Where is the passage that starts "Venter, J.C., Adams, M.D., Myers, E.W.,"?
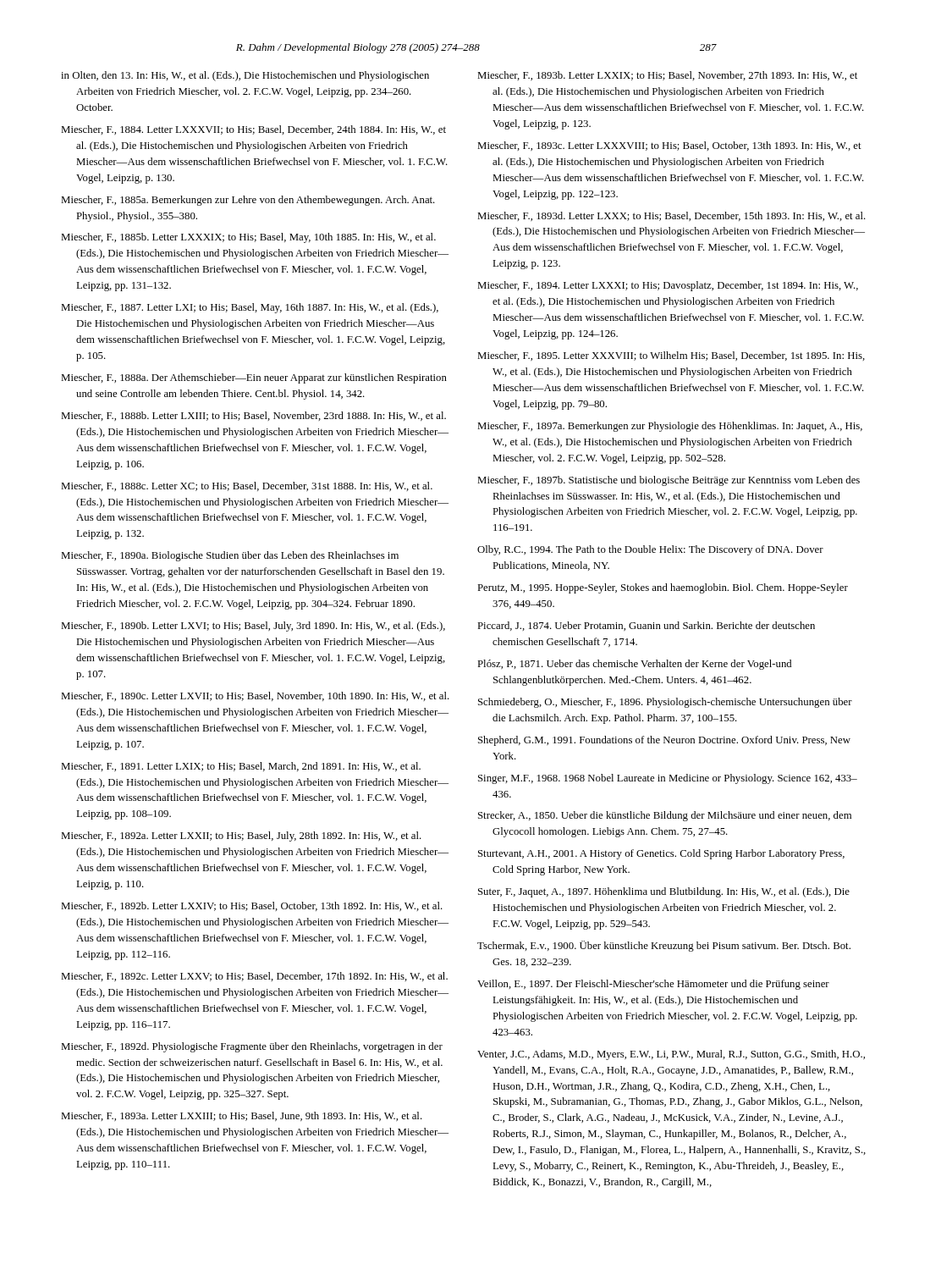952x1270 pixels. pyautogui.click(x=672, y=1118)
